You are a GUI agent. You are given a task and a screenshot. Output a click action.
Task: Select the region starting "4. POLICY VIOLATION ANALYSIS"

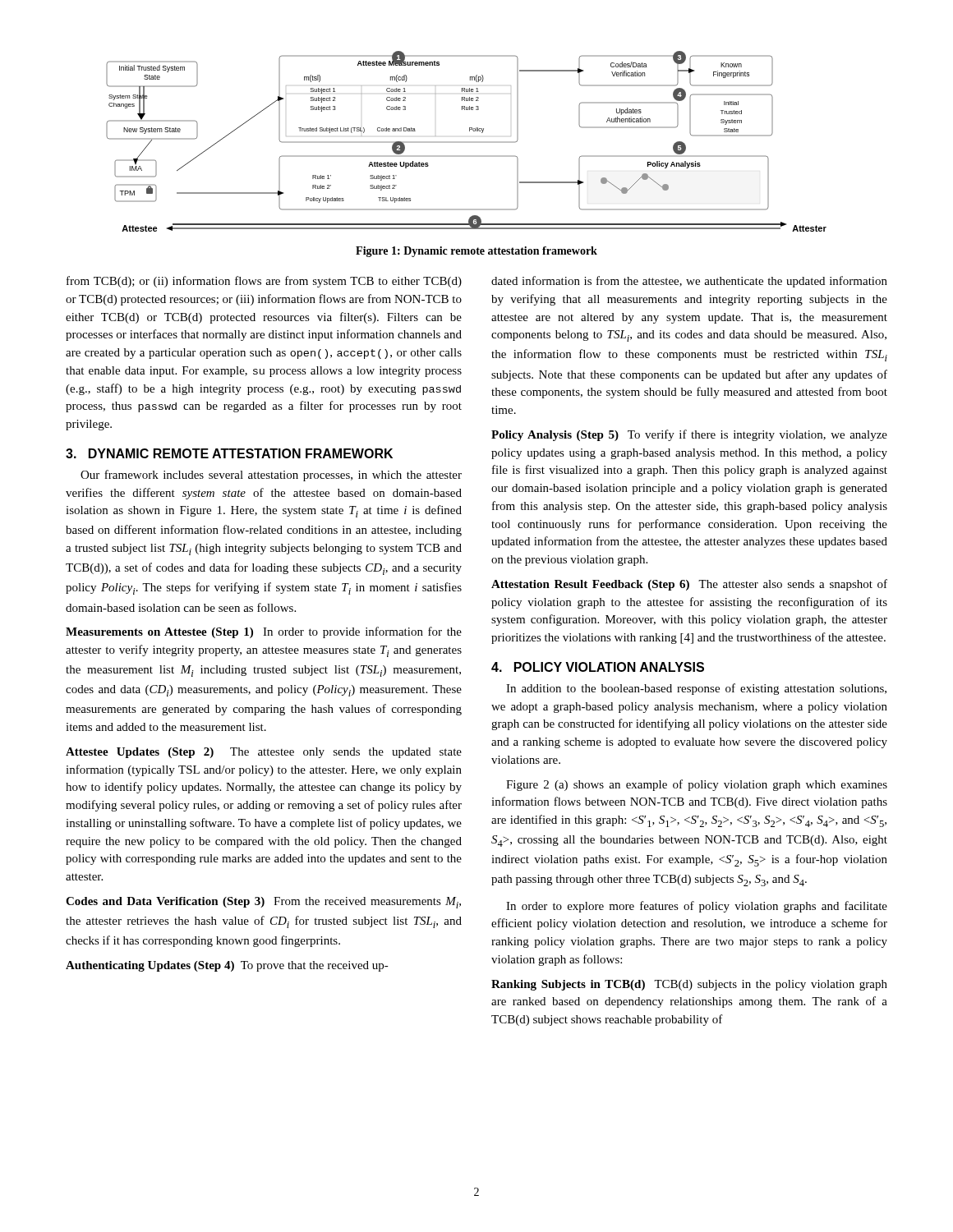point(598,667)
